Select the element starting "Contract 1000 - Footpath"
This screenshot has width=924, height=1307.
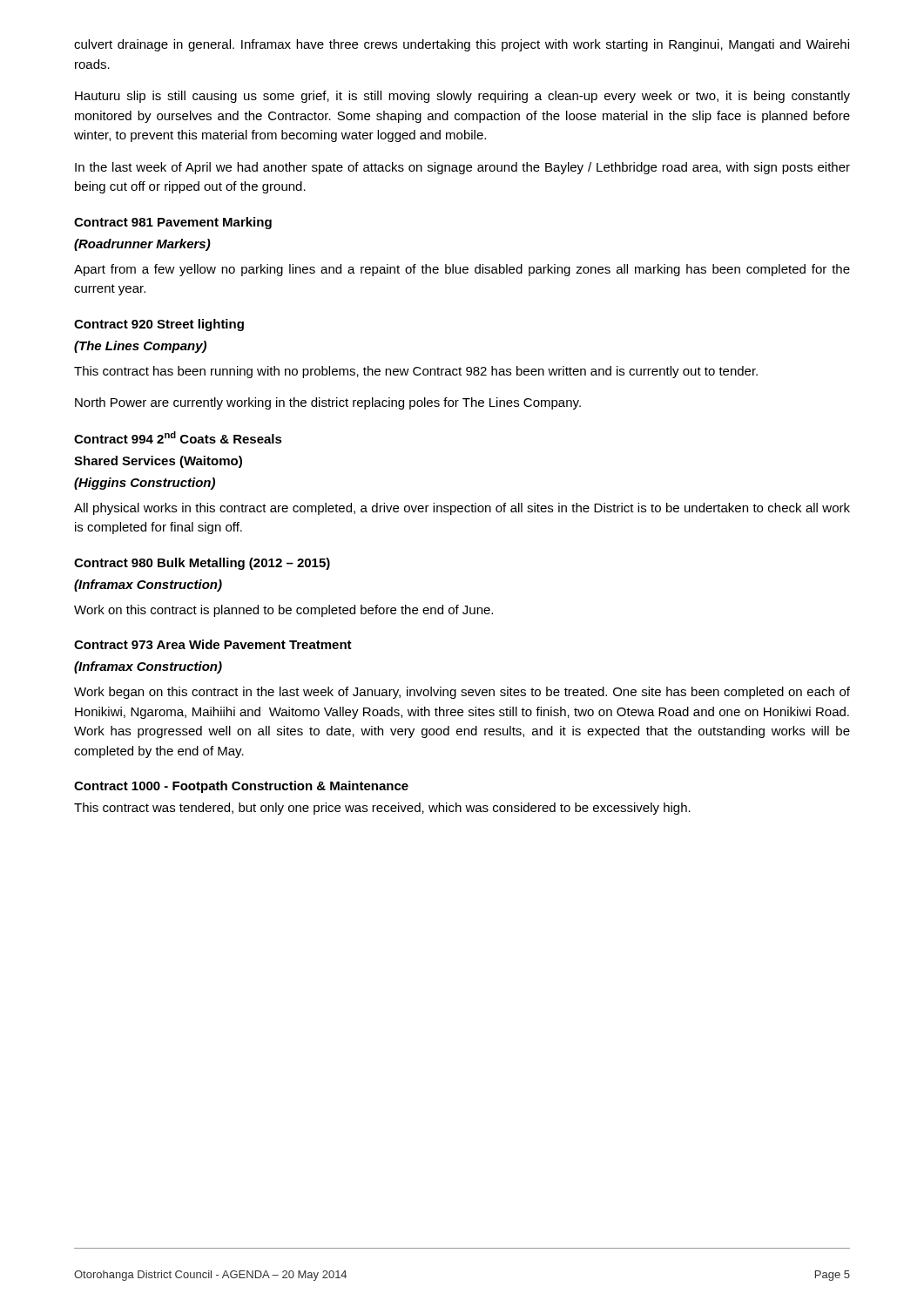coord(241,786)
